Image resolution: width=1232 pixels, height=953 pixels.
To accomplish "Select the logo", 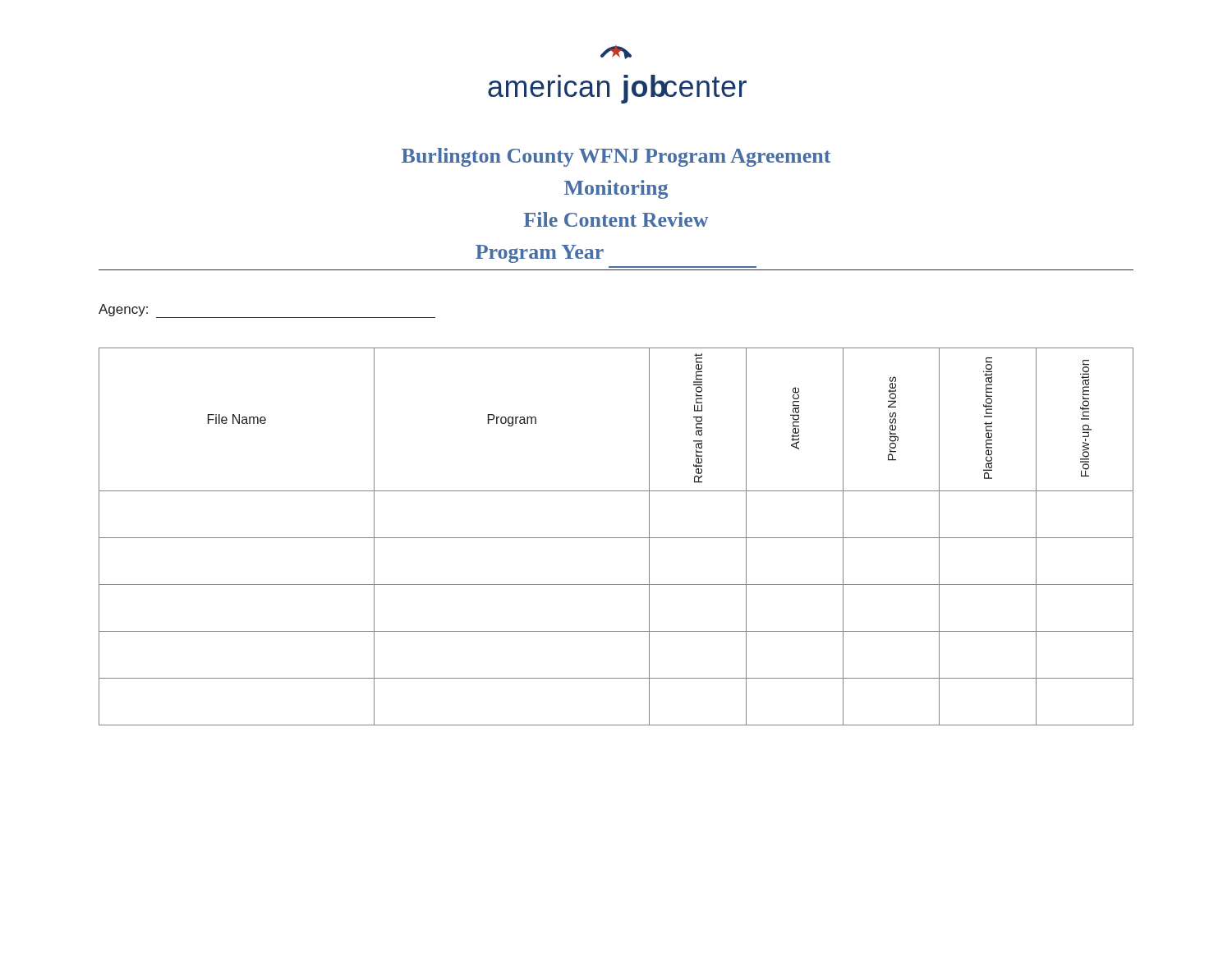I will click(616, 58).
